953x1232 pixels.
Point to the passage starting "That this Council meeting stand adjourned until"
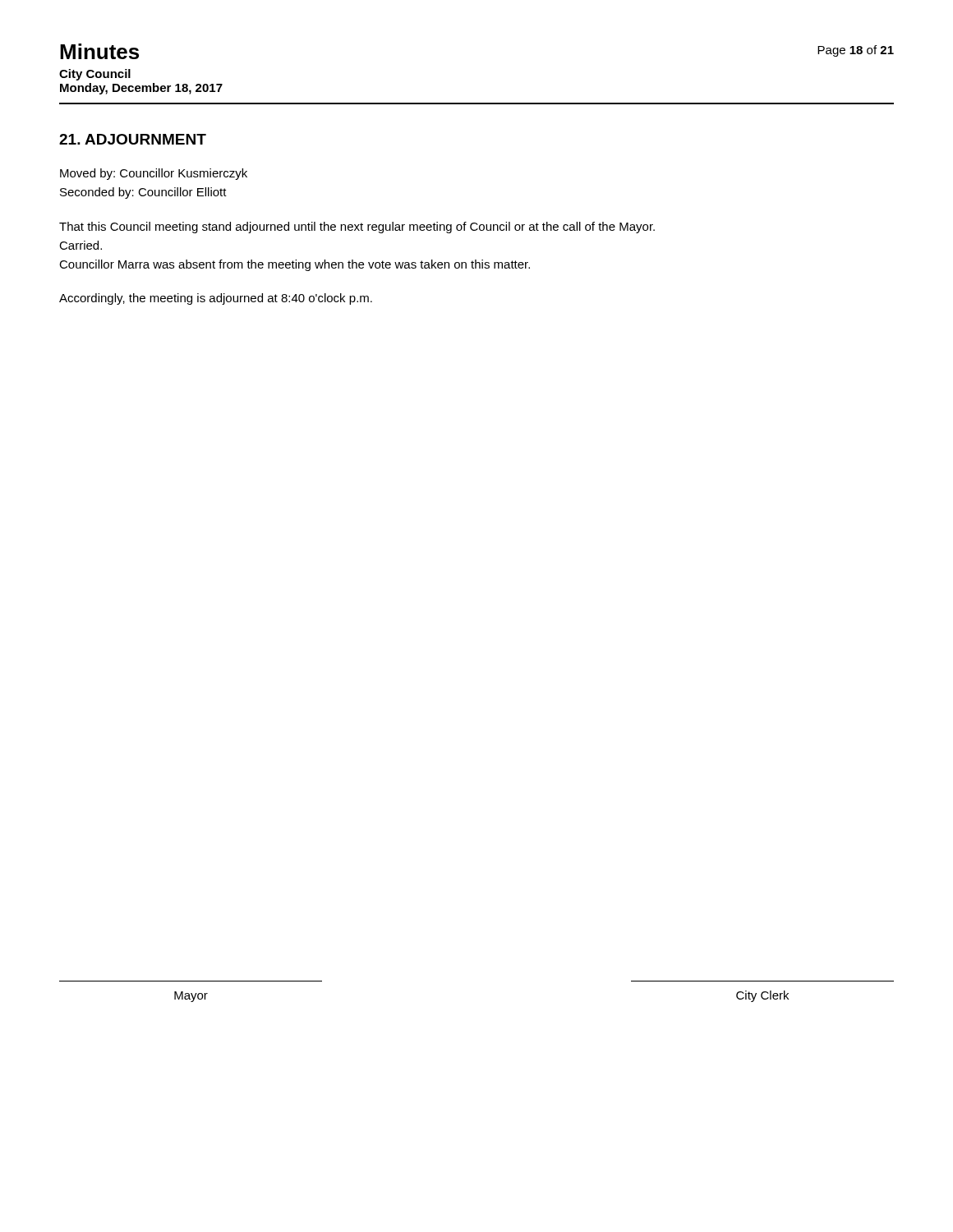(357, 228)
